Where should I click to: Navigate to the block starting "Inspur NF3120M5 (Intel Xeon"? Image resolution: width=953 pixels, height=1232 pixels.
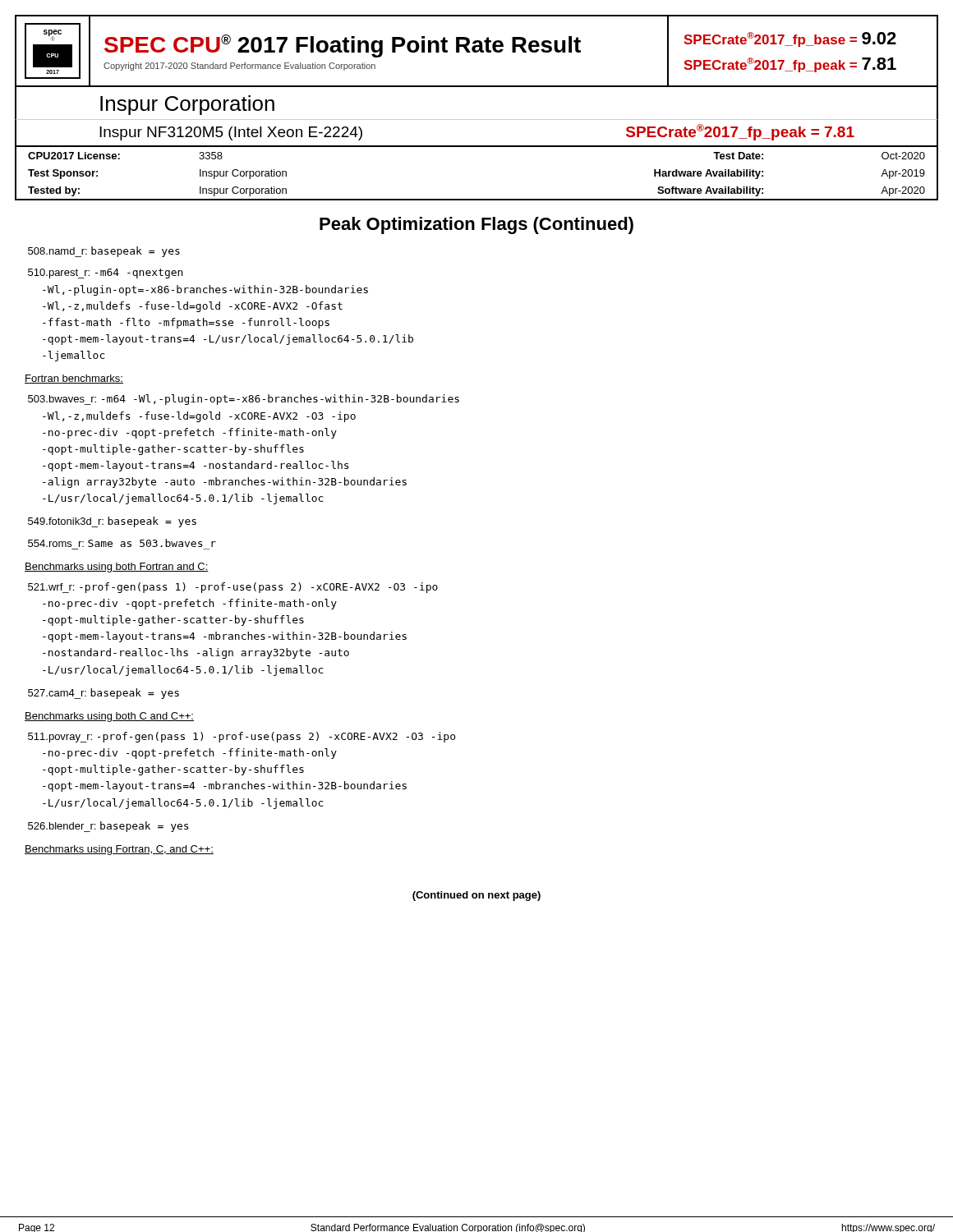[230, 132]
